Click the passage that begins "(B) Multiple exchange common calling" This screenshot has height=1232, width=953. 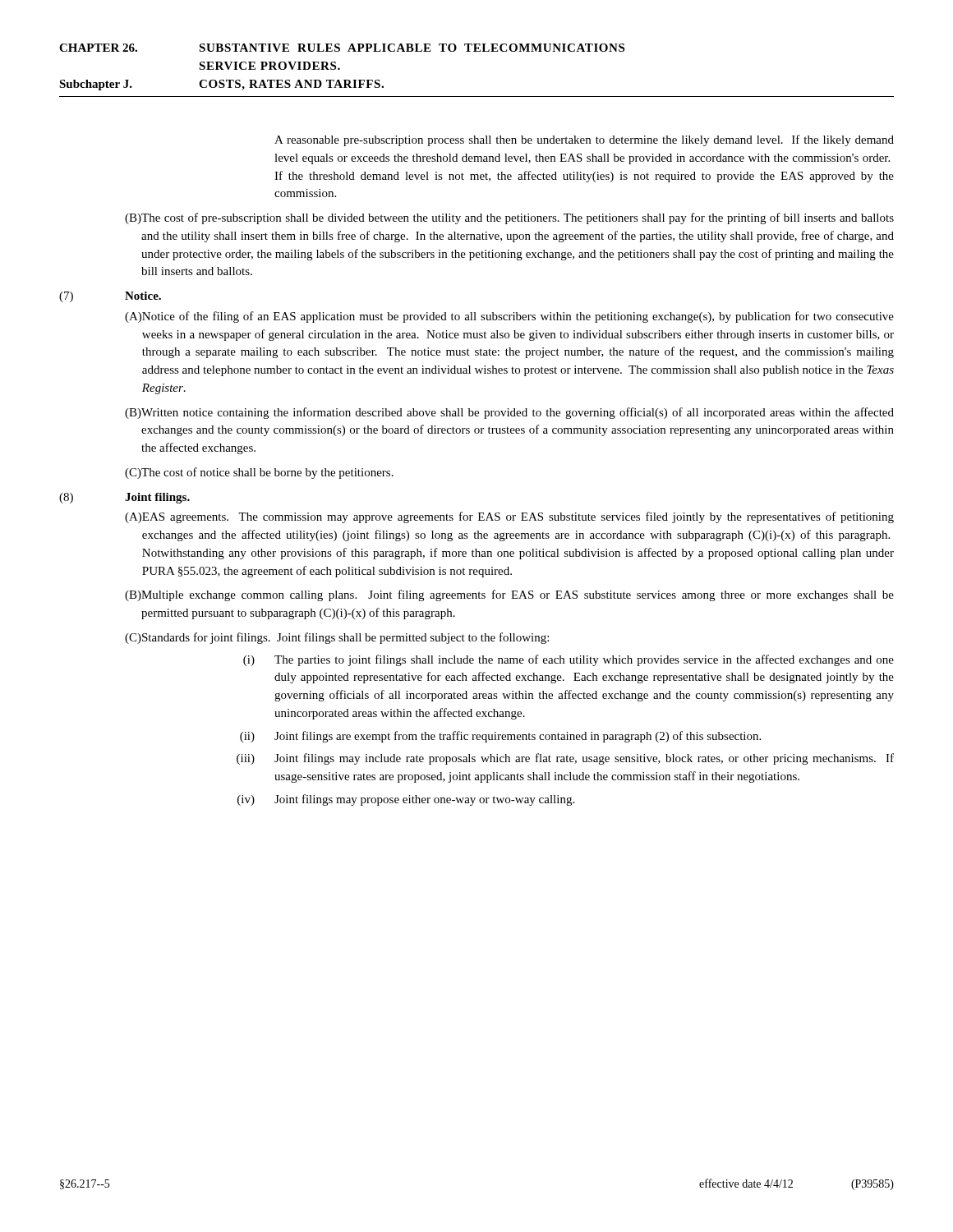[x=476, y=605]
